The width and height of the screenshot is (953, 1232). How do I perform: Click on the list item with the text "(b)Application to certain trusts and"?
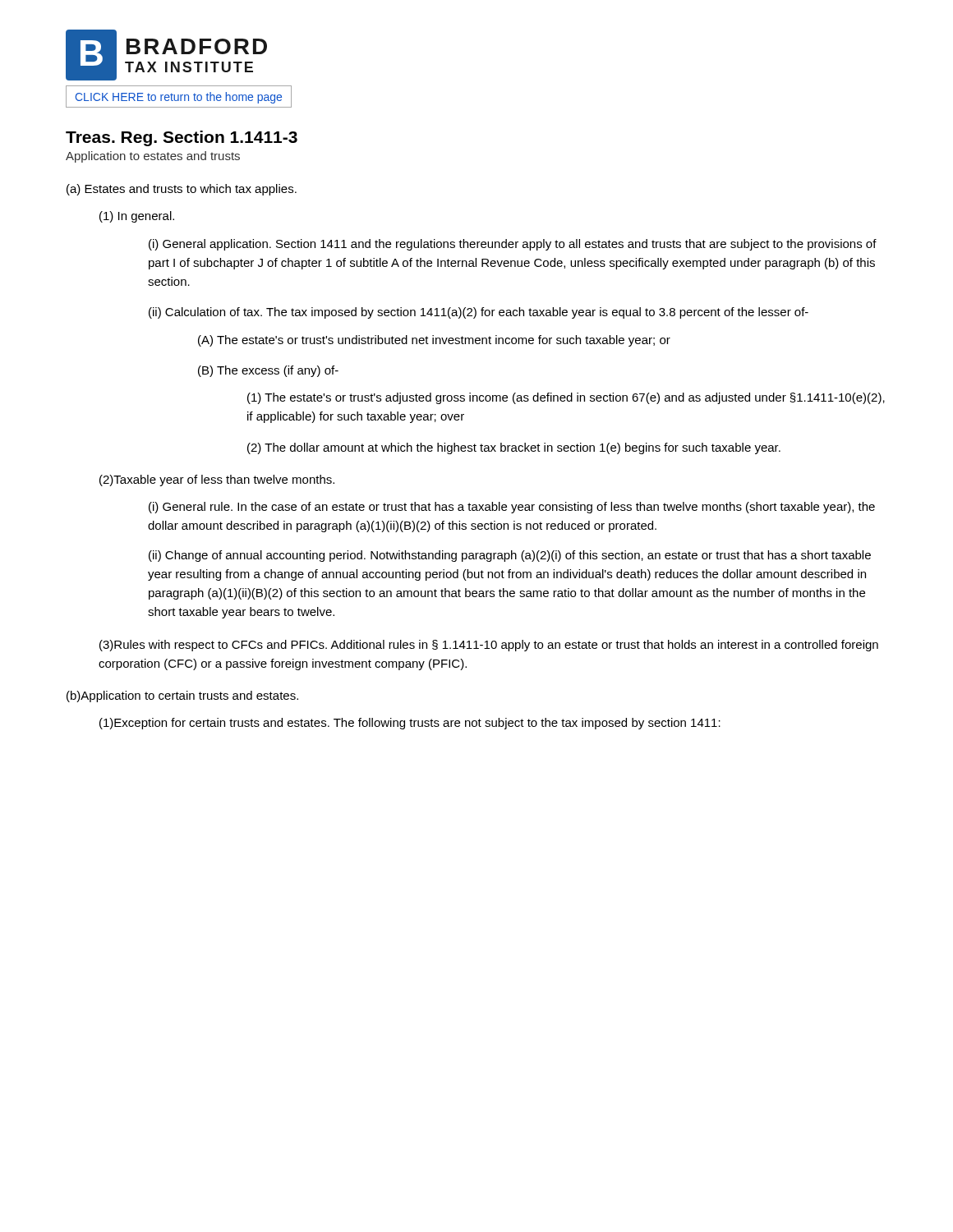pyautogui.click(x=182, y=696)
